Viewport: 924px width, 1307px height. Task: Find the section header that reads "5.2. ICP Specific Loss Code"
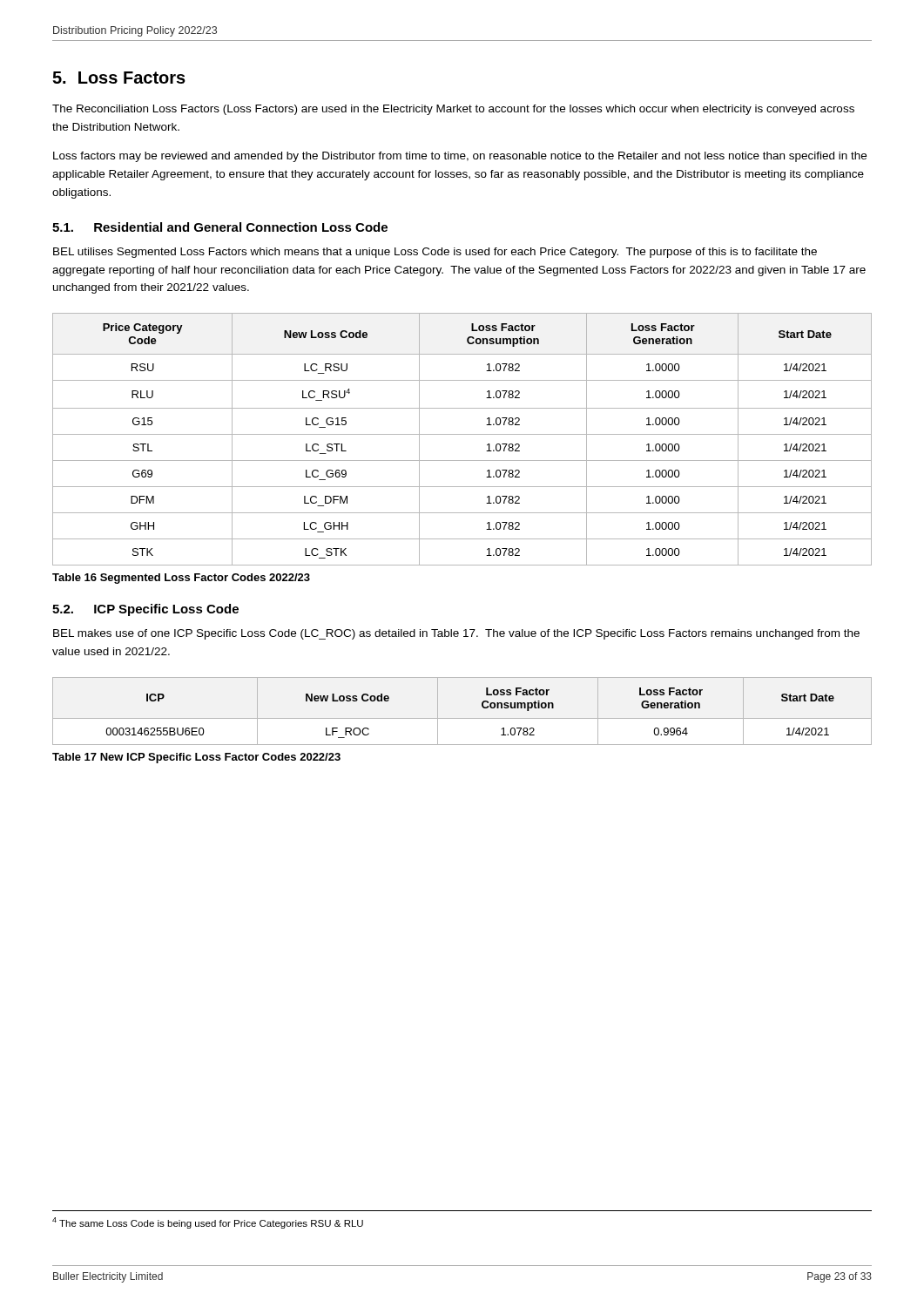click(145, 610)
